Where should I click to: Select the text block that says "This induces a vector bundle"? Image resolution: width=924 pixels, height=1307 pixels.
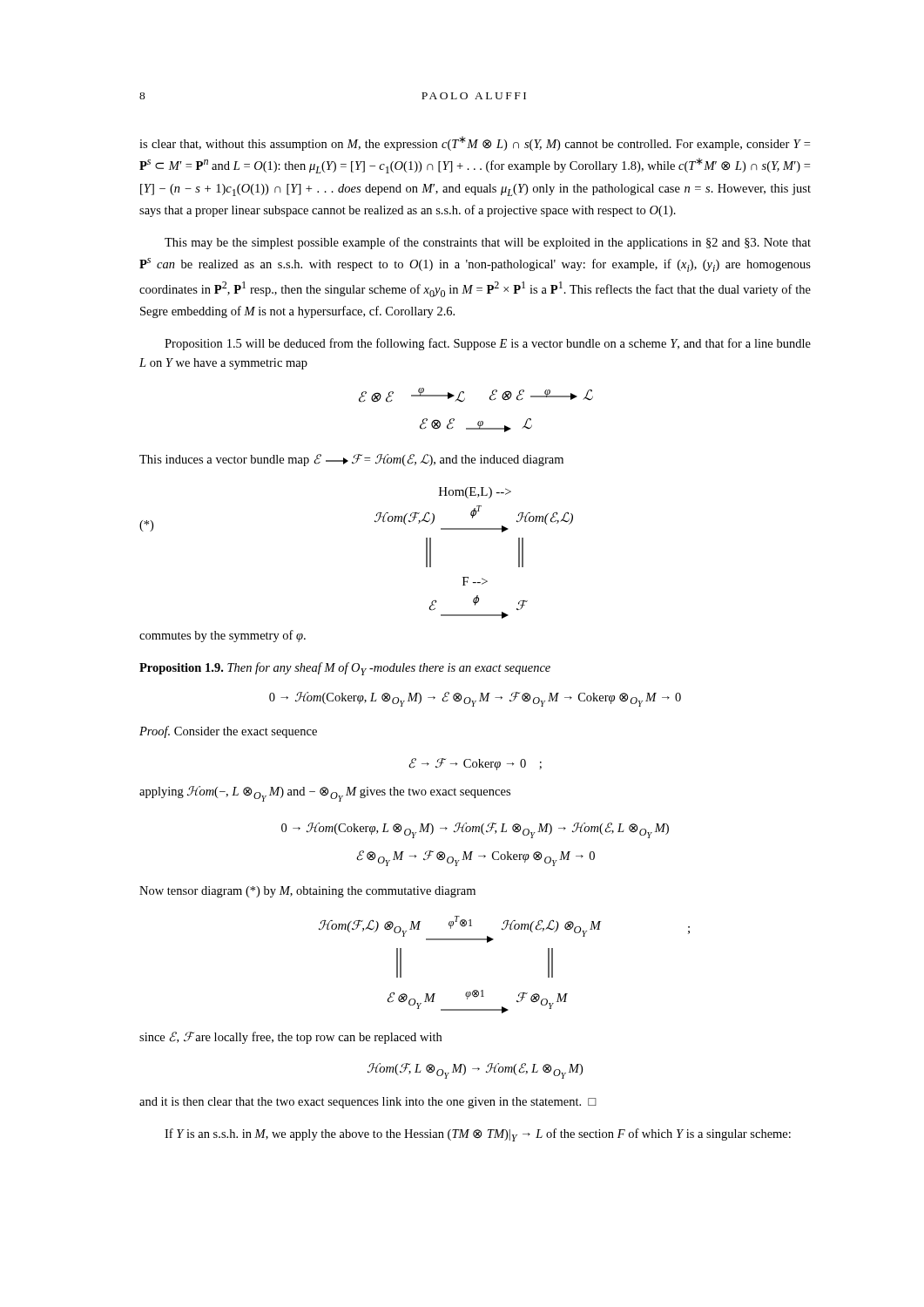coord(475,460)
